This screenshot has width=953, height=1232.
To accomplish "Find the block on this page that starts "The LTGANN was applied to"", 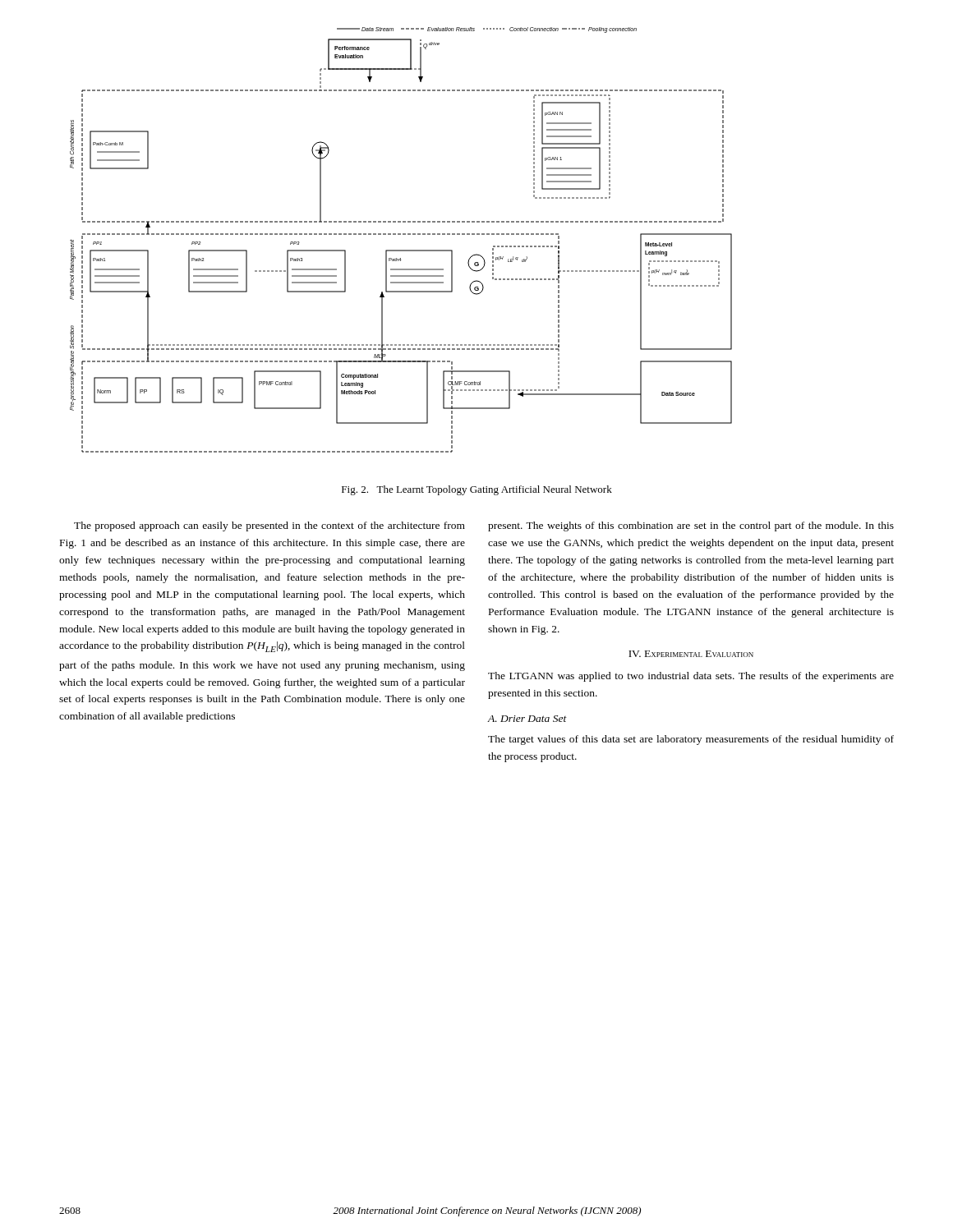I will click(691, 685).
